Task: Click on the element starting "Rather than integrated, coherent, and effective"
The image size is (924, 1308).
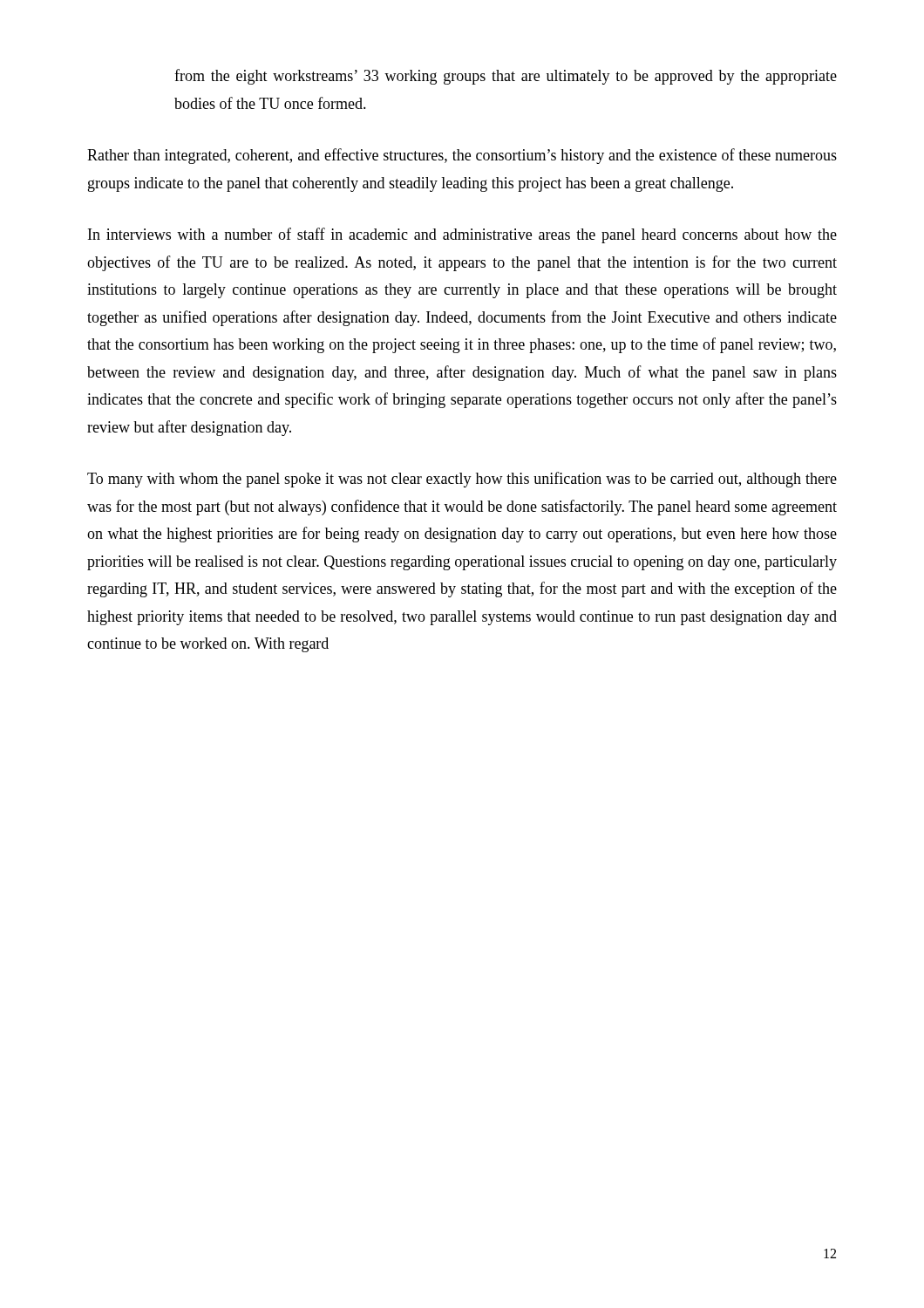Action: [x=462, y=169]
